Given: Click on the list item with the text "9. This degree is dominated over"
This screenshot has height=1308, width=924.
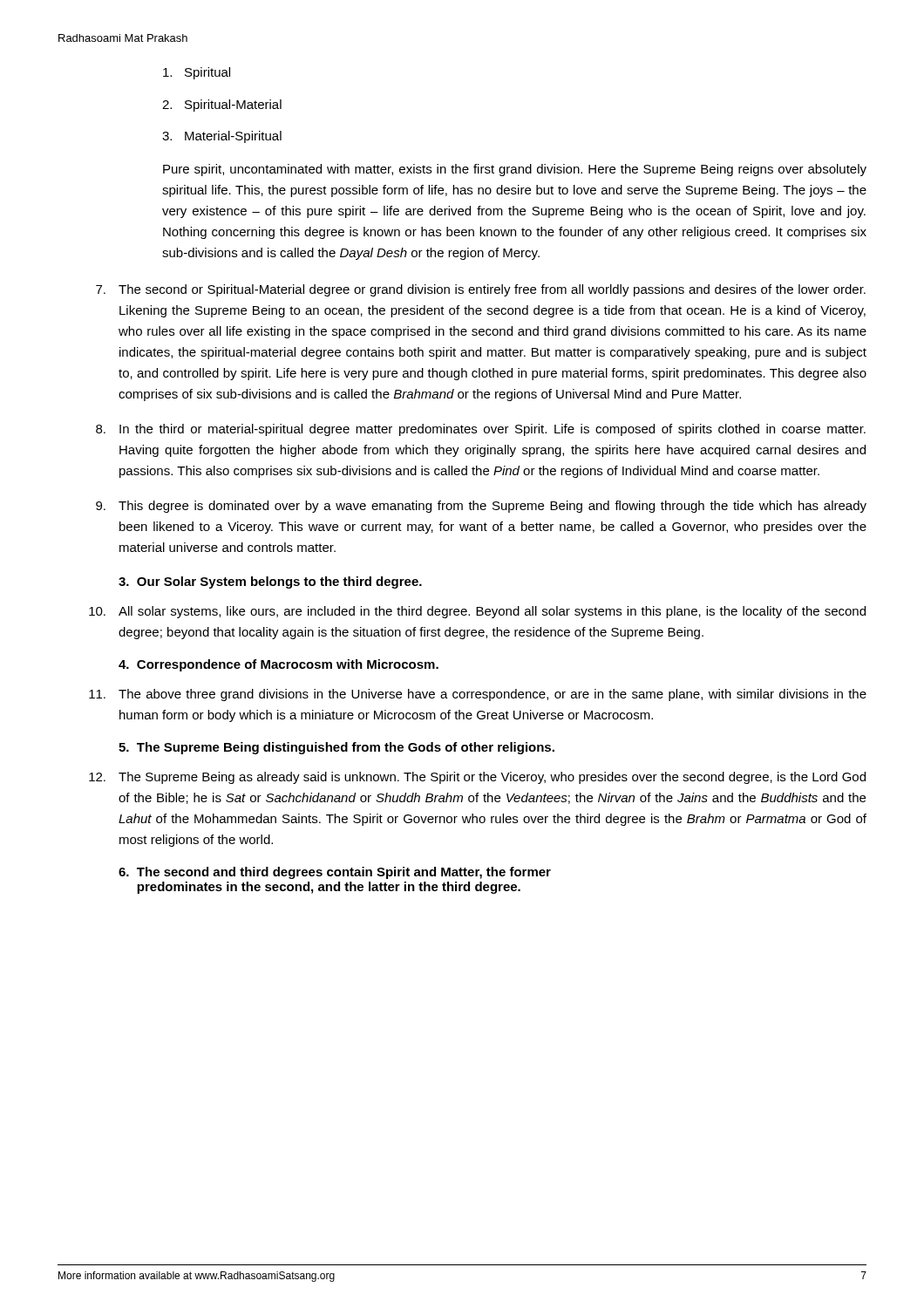Looking at the screenshot, I should coord(462,526).
